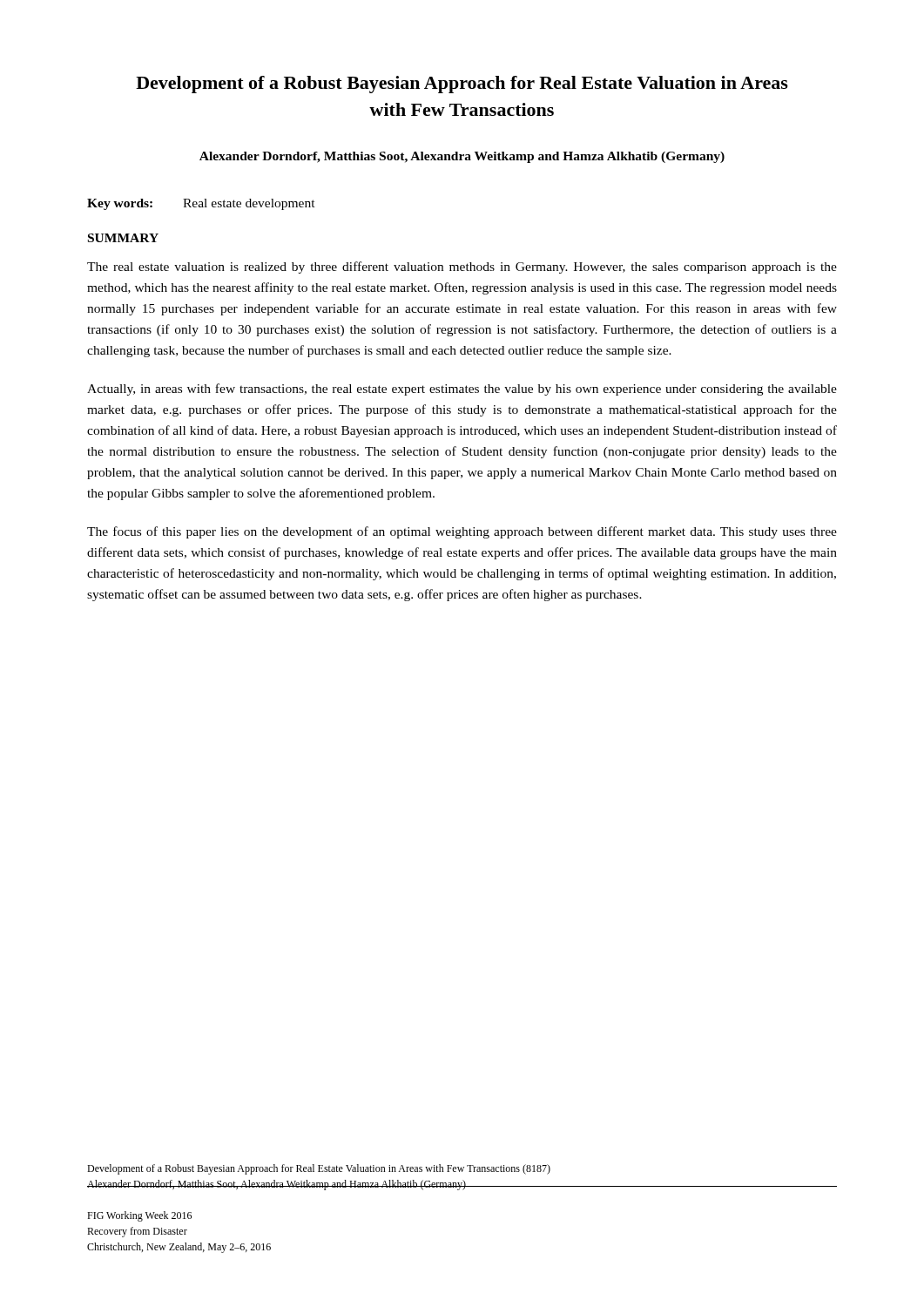Select the text block starting "Key words: Real estate development"
This screenshot has width=924, height=1307.
click(201, 203)
